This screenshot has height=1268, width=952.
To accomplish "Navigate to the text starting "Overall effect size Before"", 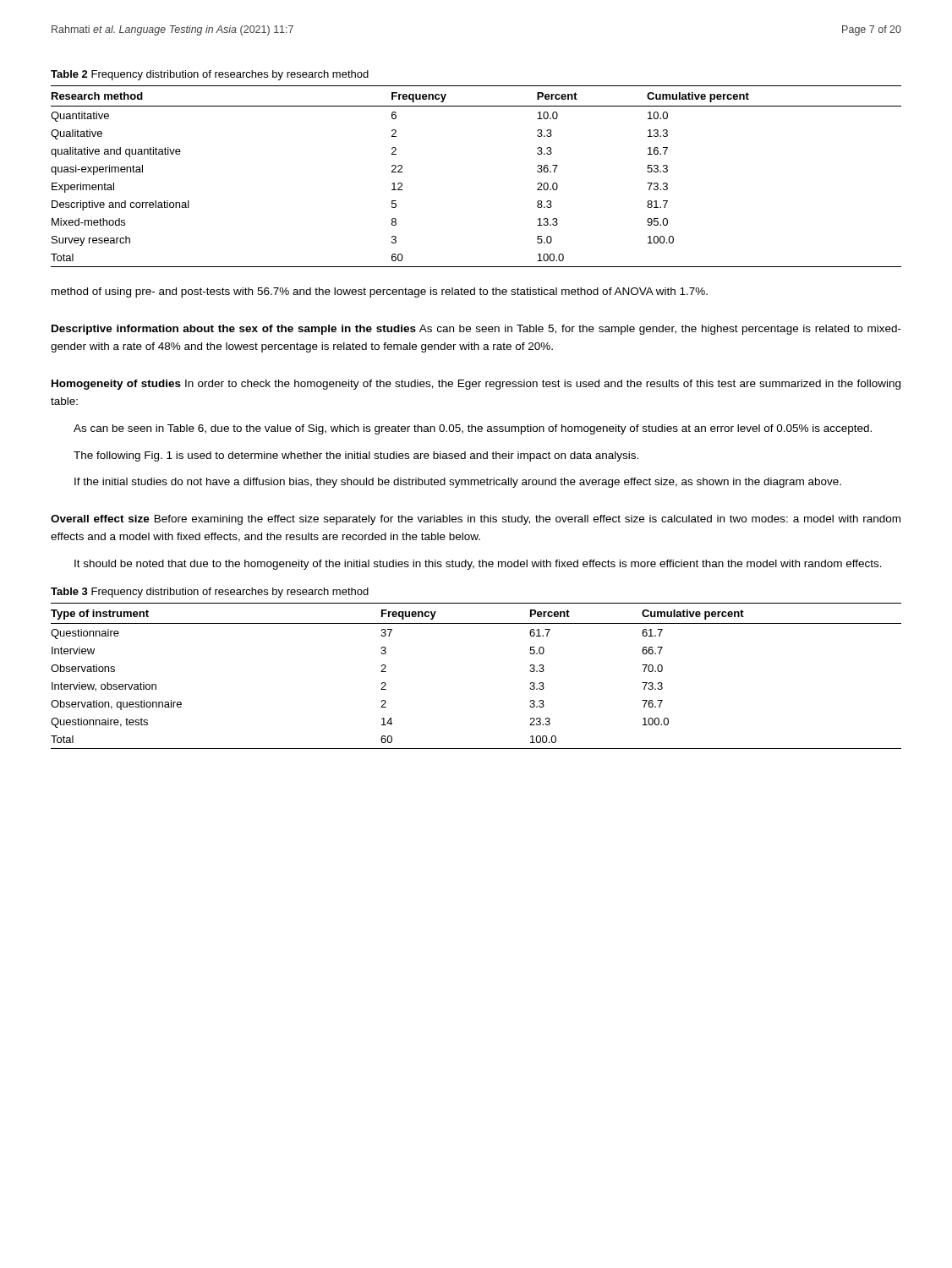I will tap(476, 541).
